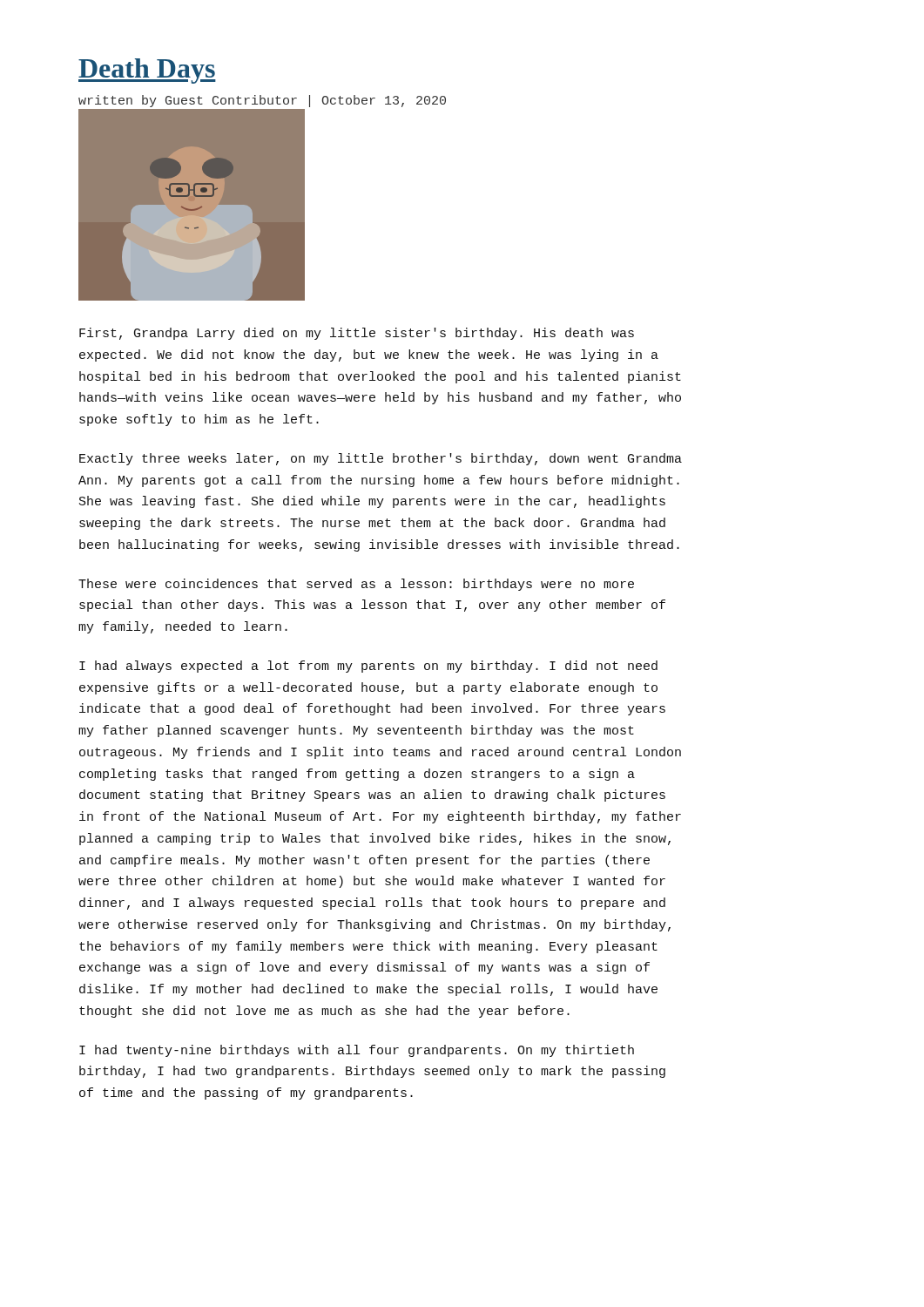Viewport: 924px width, 1307px height.
Task: Select the text block with the text "Exactly three weeks"
Action: tap(462, 503)
